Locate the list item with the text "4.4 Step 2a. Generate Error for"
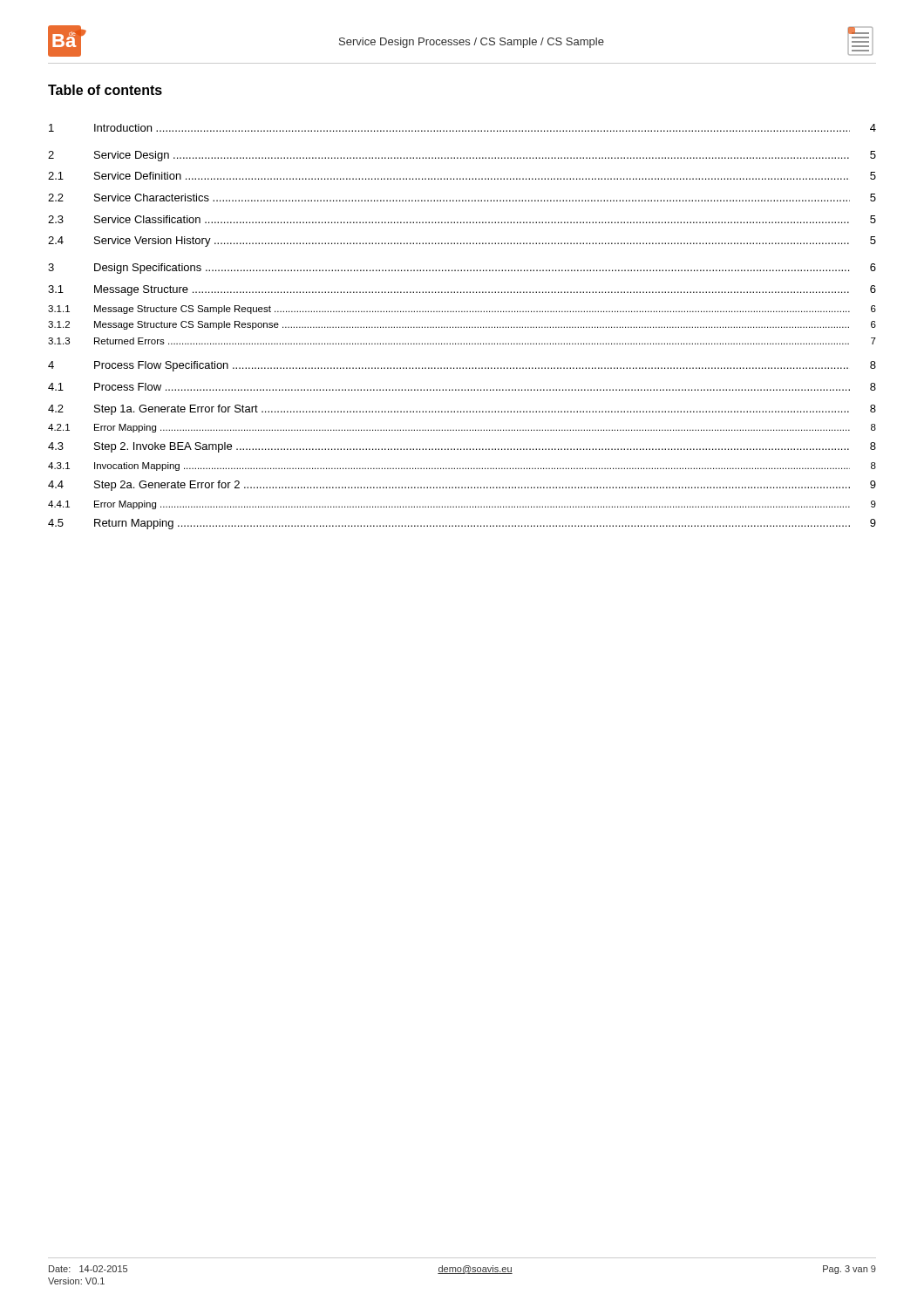924x1308 pixels. (462, 485)
